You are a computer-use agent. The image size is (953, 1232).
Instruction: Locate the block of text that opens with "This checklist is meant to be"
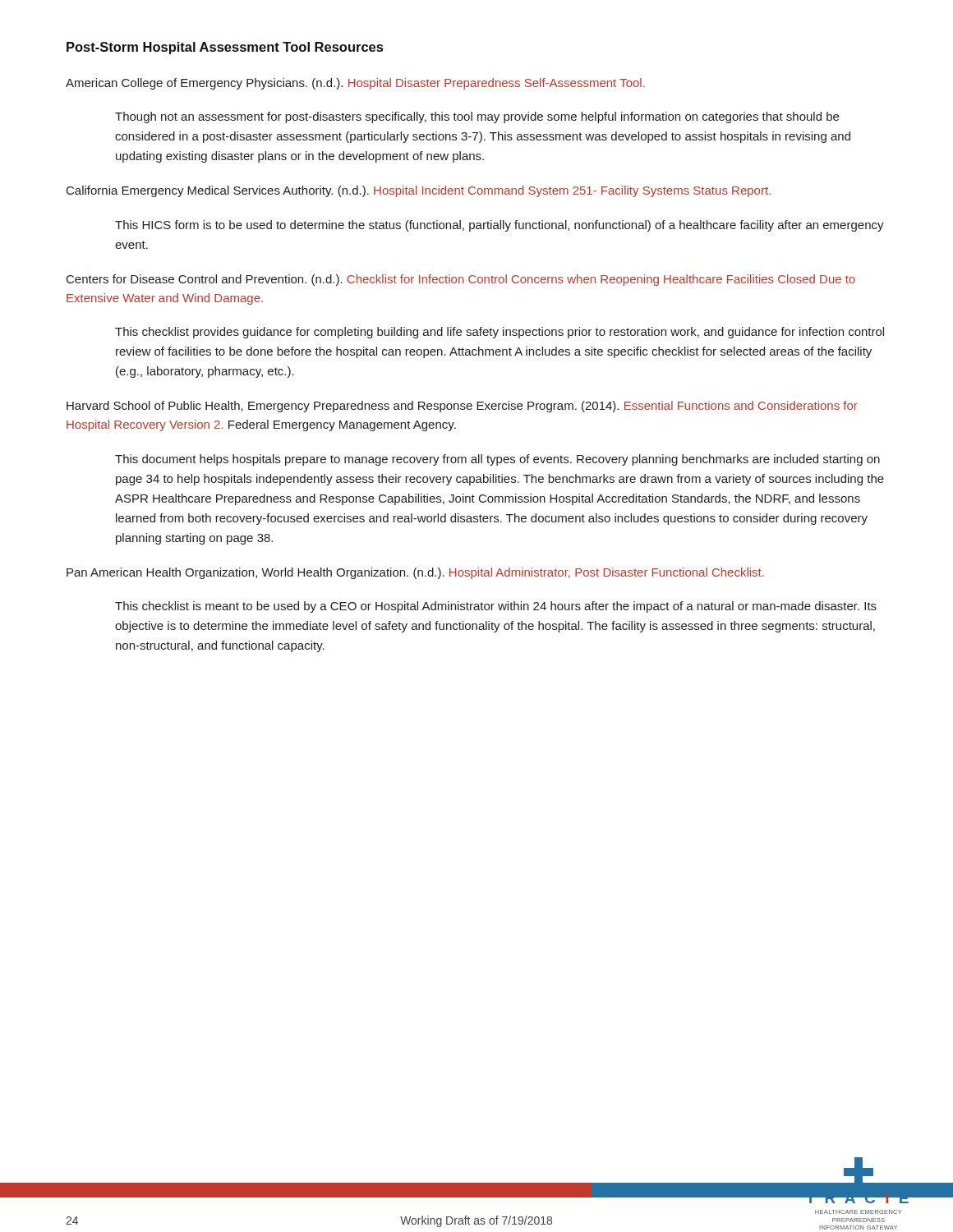(x=496, y=625)
